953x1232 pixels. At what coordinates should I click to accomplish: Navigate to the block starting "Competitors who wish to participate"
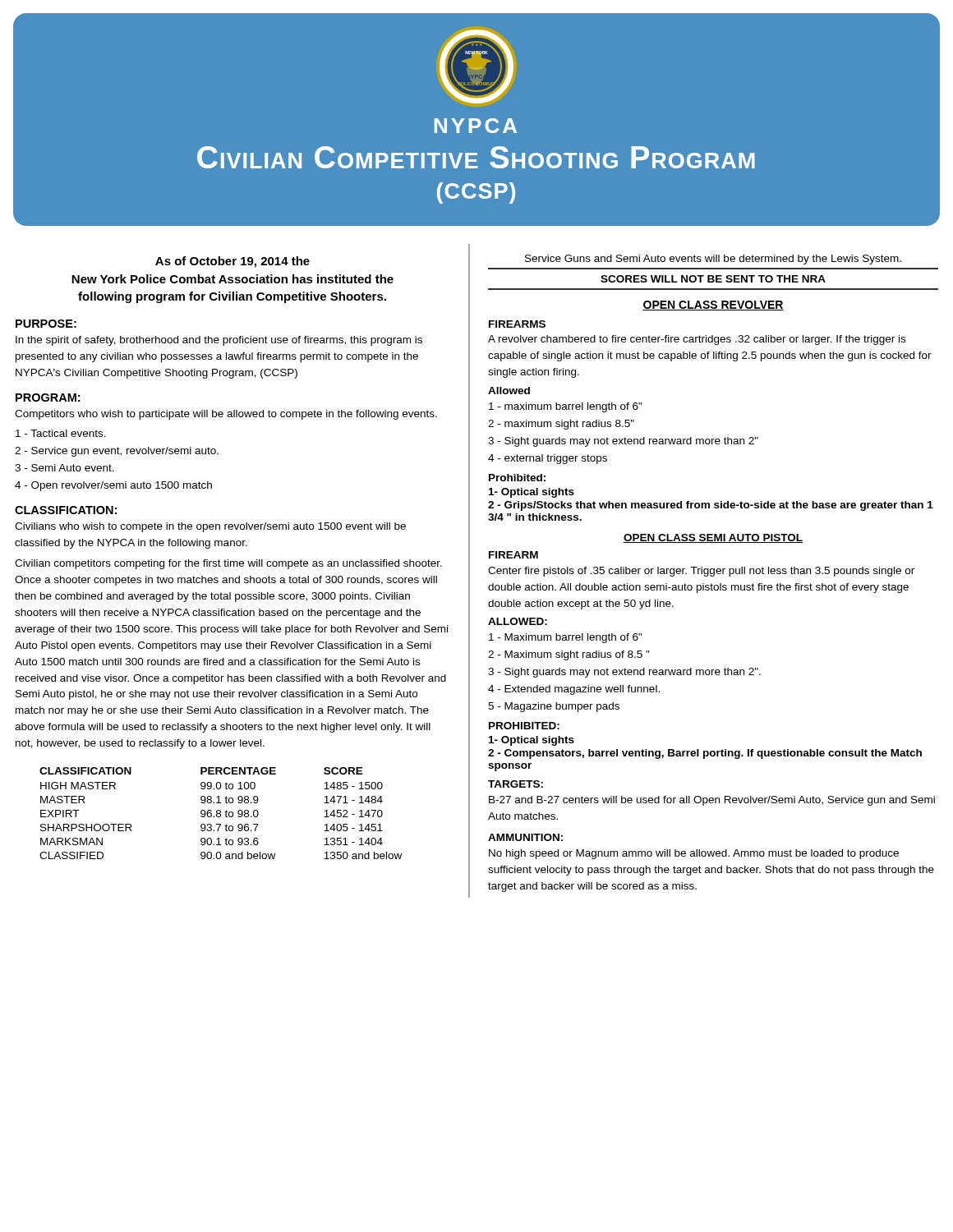point(226,413)
